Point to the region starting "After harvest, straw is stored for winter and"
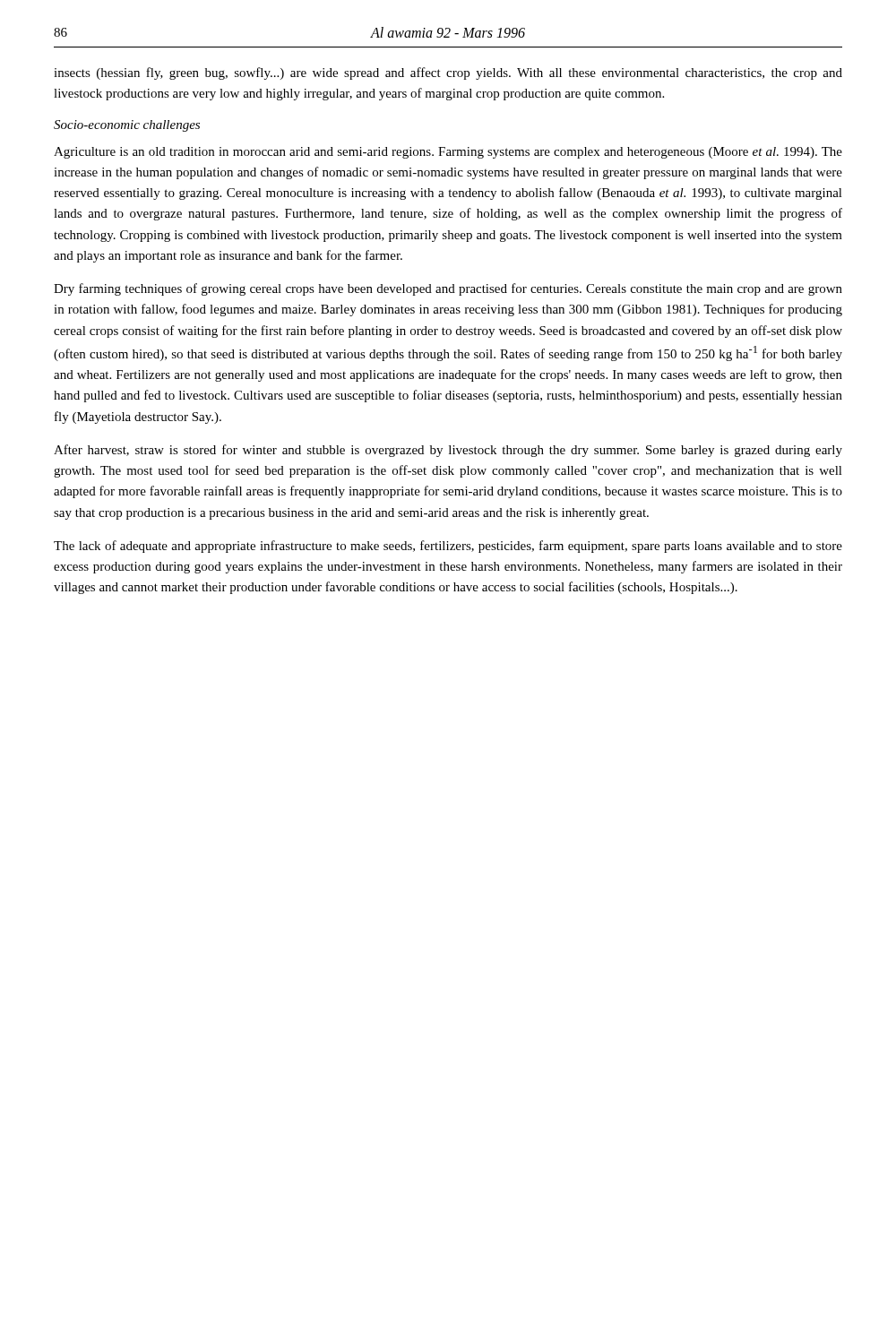Image resolution: width=896 pixels, height=1344 pixels. tap(448, 481)
